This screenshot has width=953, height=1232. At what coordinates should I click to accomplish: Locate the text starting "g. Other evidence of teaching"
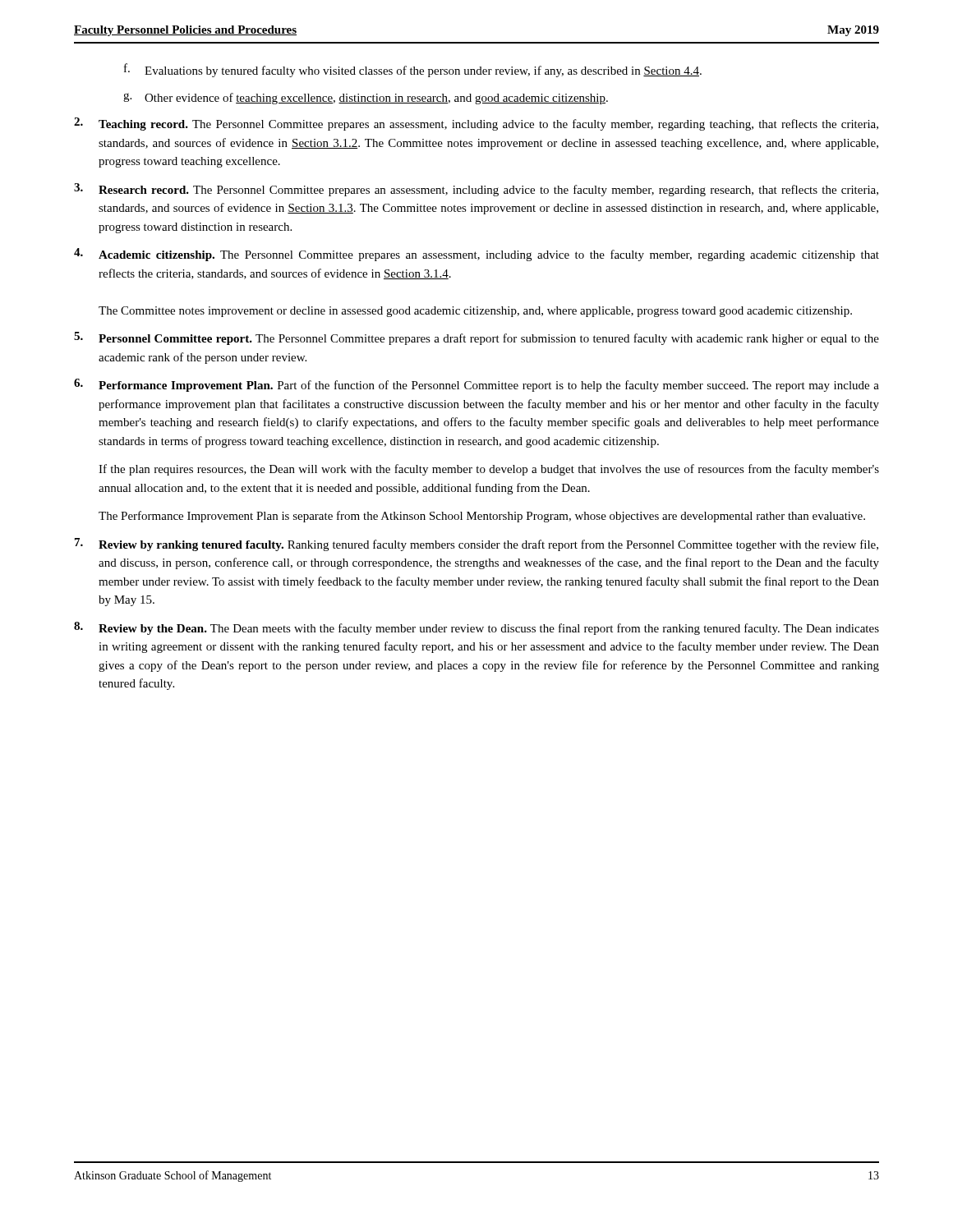pyautogui.click(x=501, y=98)
